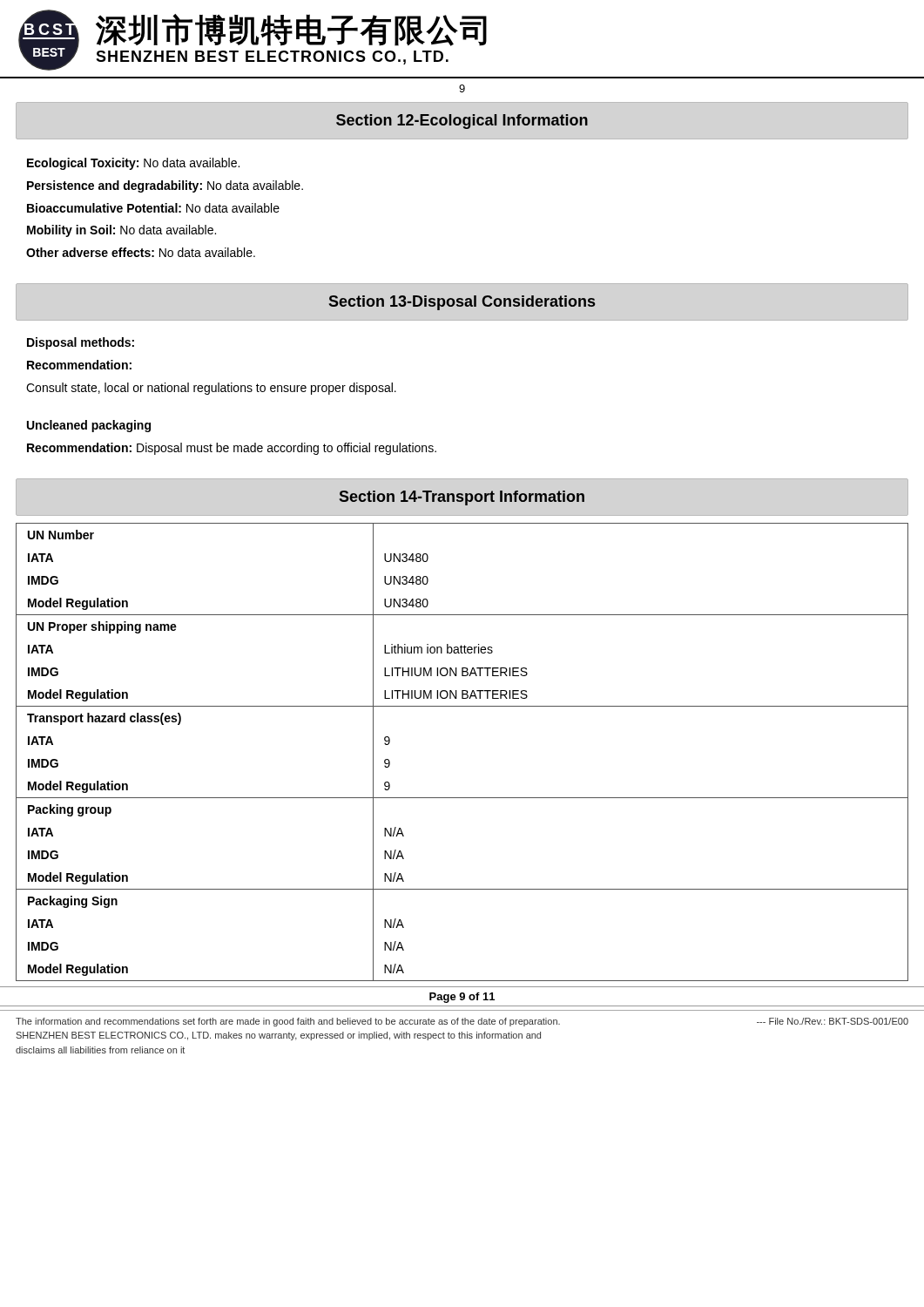Viewport: 924px width, 1307px height.
Task: Find the text starting "Section 13-Disposal Considerations"
Action: pos(462,301)
